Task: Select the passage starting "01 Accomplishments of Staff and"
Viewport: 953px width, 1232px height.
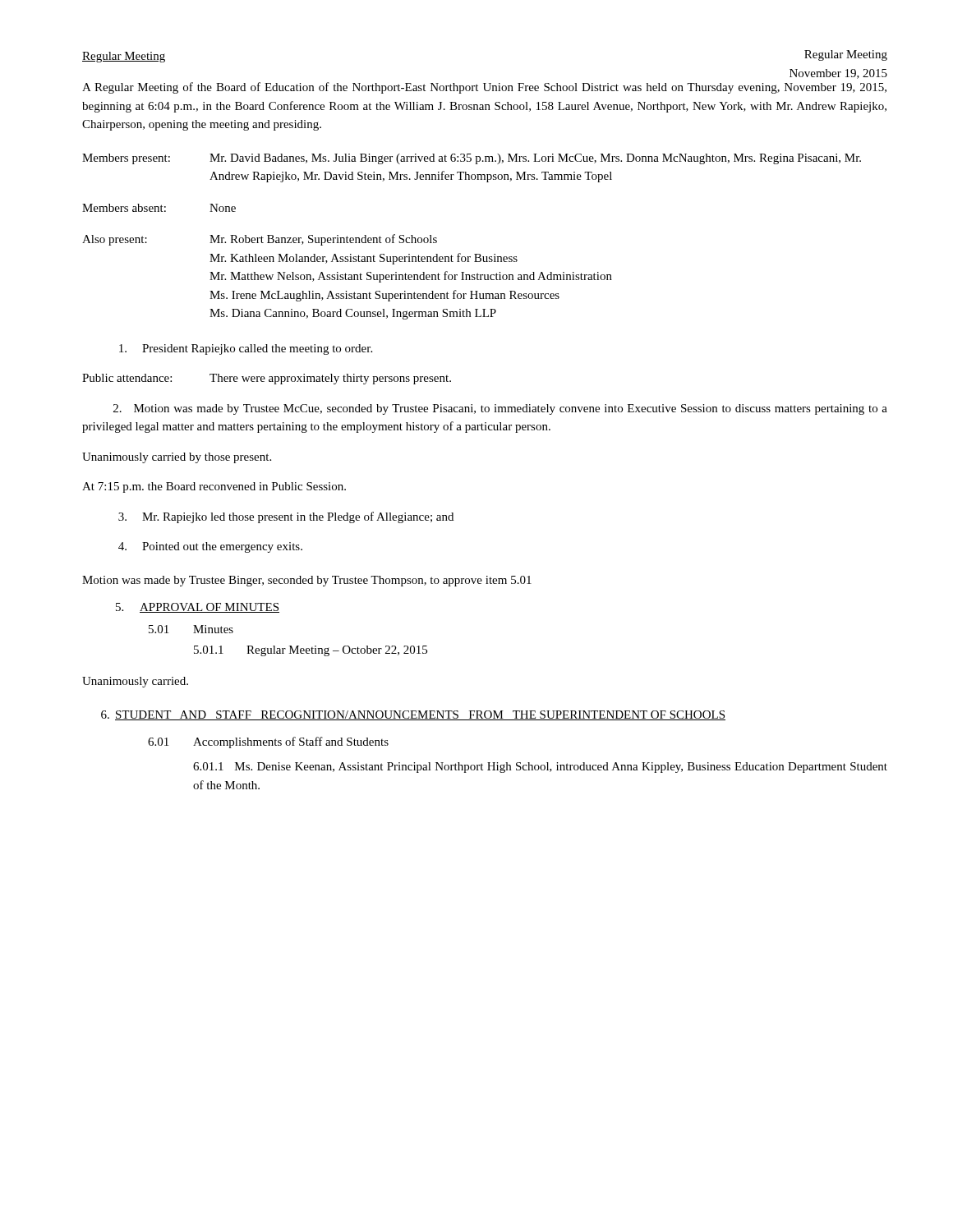Action: (x=268, y=742)
